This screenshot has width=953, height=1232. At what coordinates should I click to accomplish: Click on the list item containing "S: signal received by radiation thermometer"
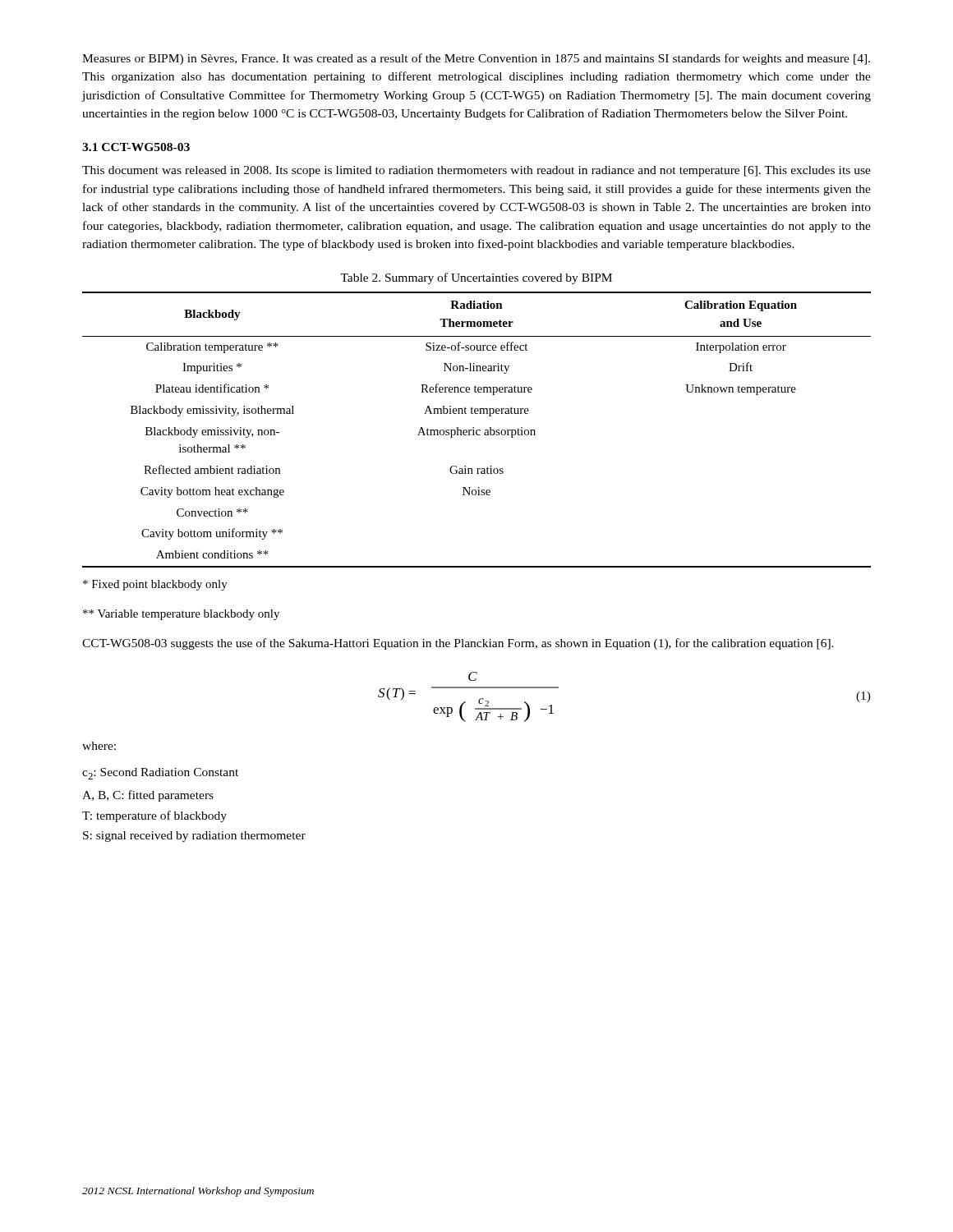194,835
